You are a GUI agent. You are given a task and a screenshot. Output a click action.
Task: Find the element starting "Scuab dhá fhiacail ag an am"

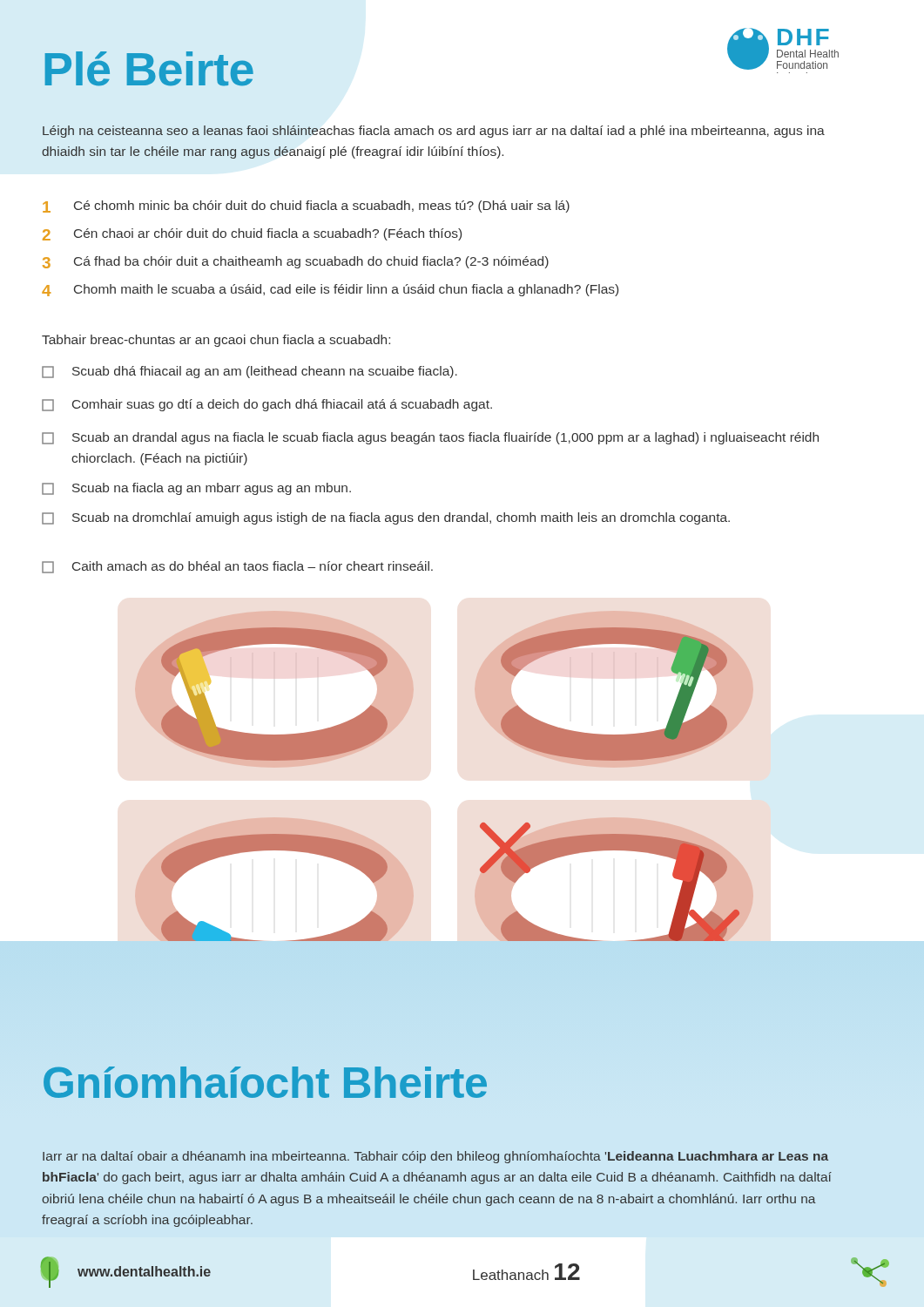pyautogui.click(x=250, y=372)
